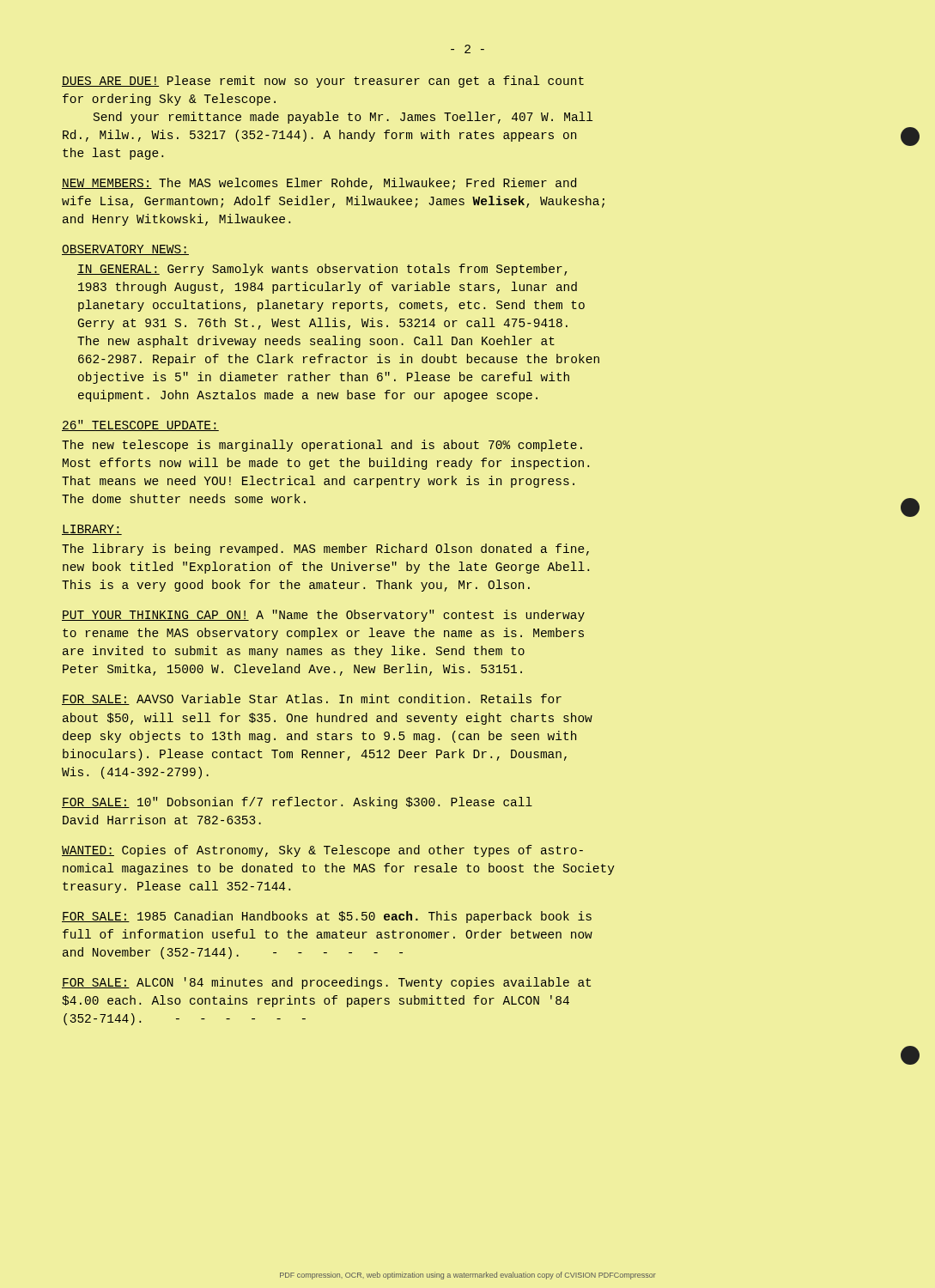Select the block starting "WANTED: Copies of Astronomy, Sky"

(x=338, y=869)
